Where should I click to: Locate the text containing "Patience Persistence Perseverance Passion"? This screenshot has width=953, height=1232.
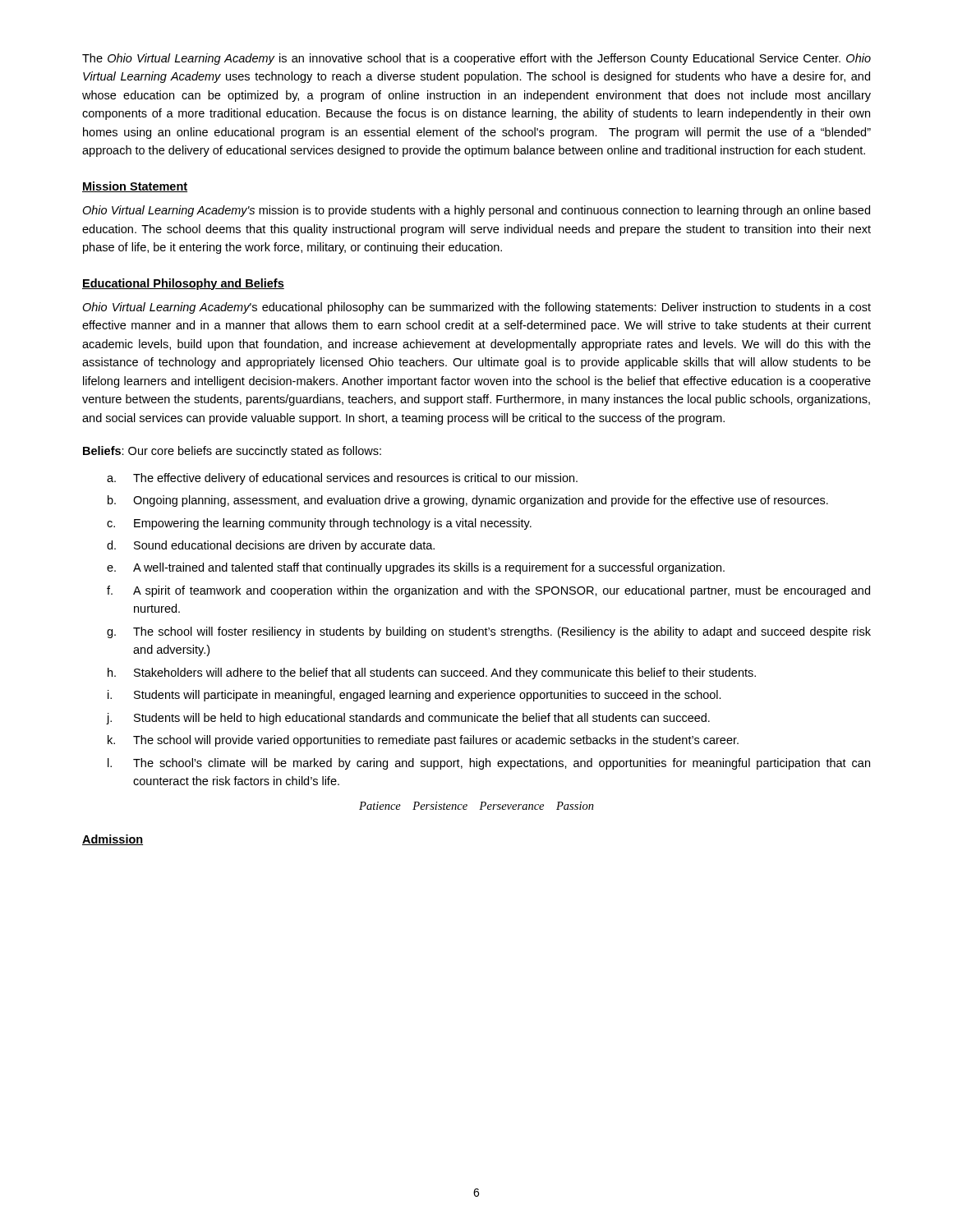coord(476,805)
